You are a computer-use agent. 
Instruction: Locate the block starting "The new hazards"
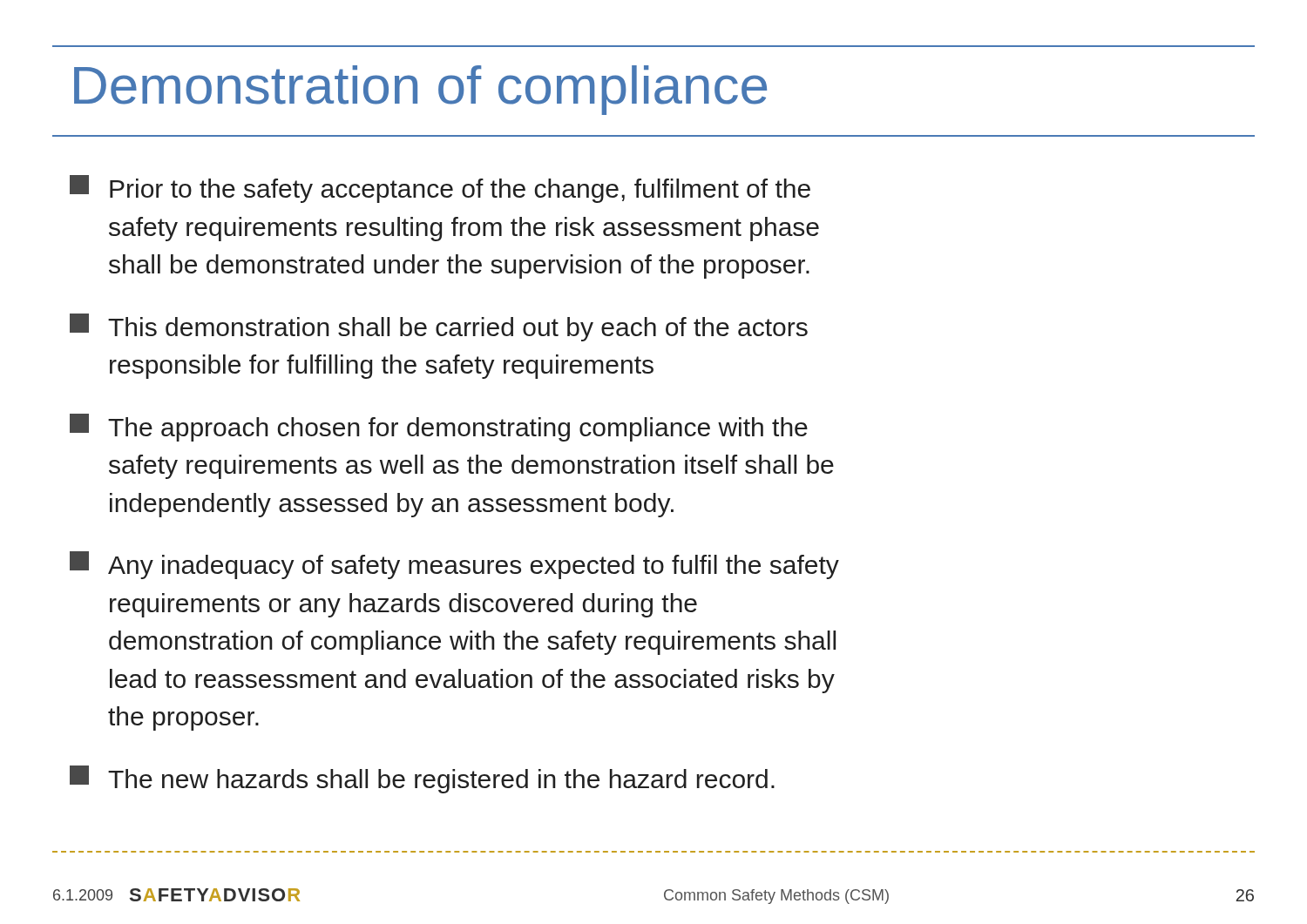point(423,779)
